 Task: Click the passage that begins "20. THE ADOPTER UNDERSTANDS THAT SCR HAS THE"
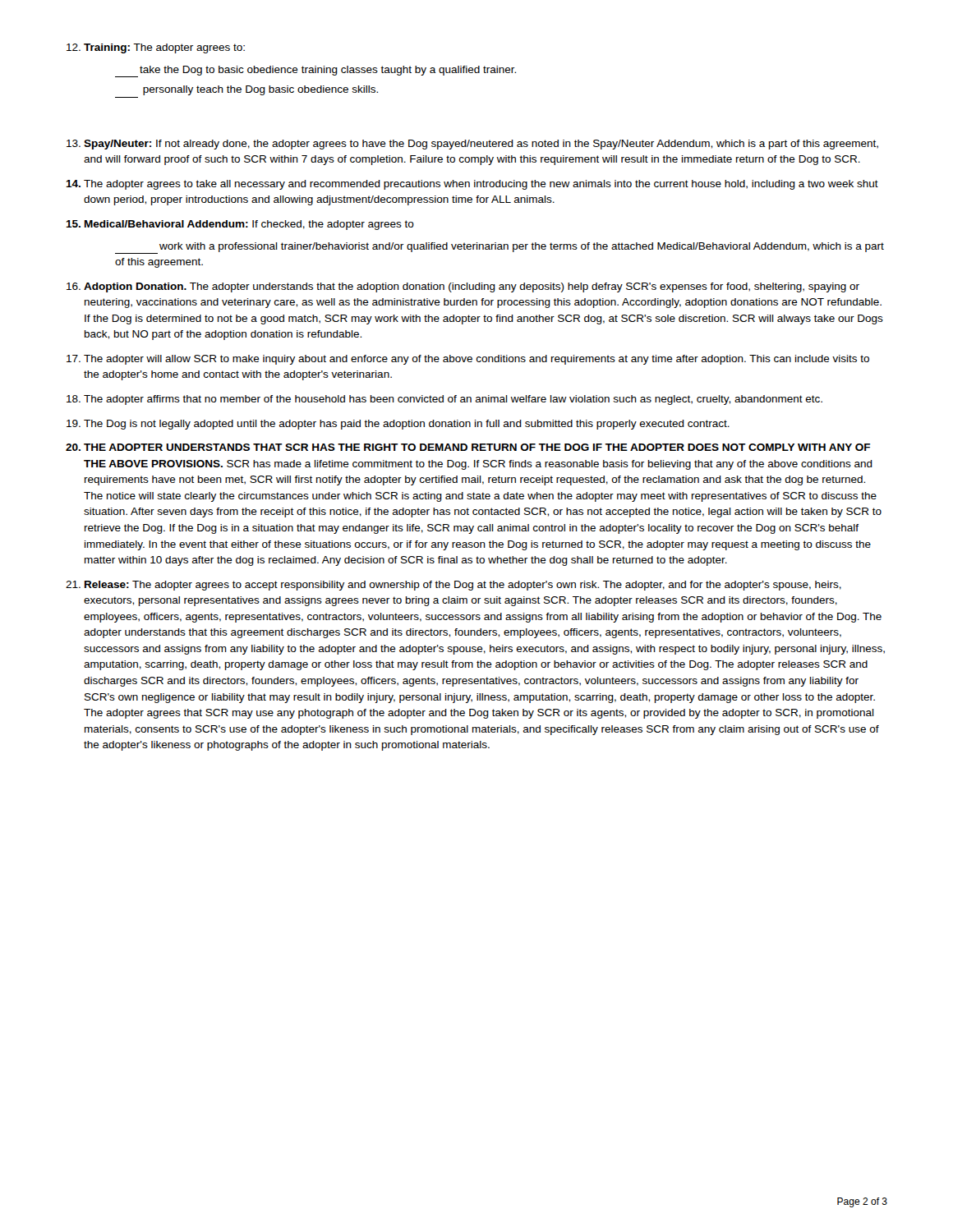pyautogui.click(x=476, y=504)
